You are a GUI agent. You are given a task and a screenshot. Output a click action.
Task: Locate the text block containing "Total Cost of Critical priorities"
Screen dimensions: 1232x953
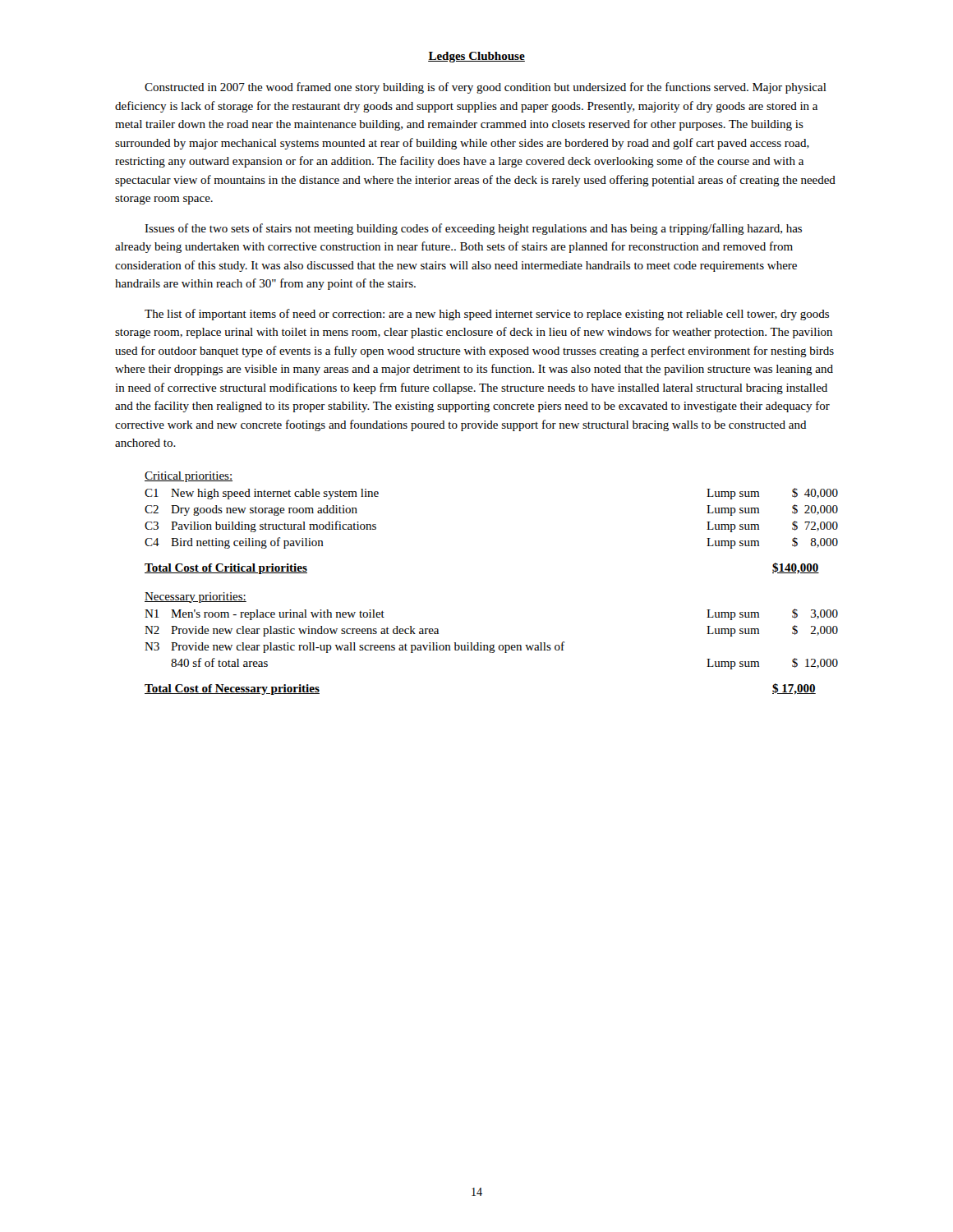203,568
